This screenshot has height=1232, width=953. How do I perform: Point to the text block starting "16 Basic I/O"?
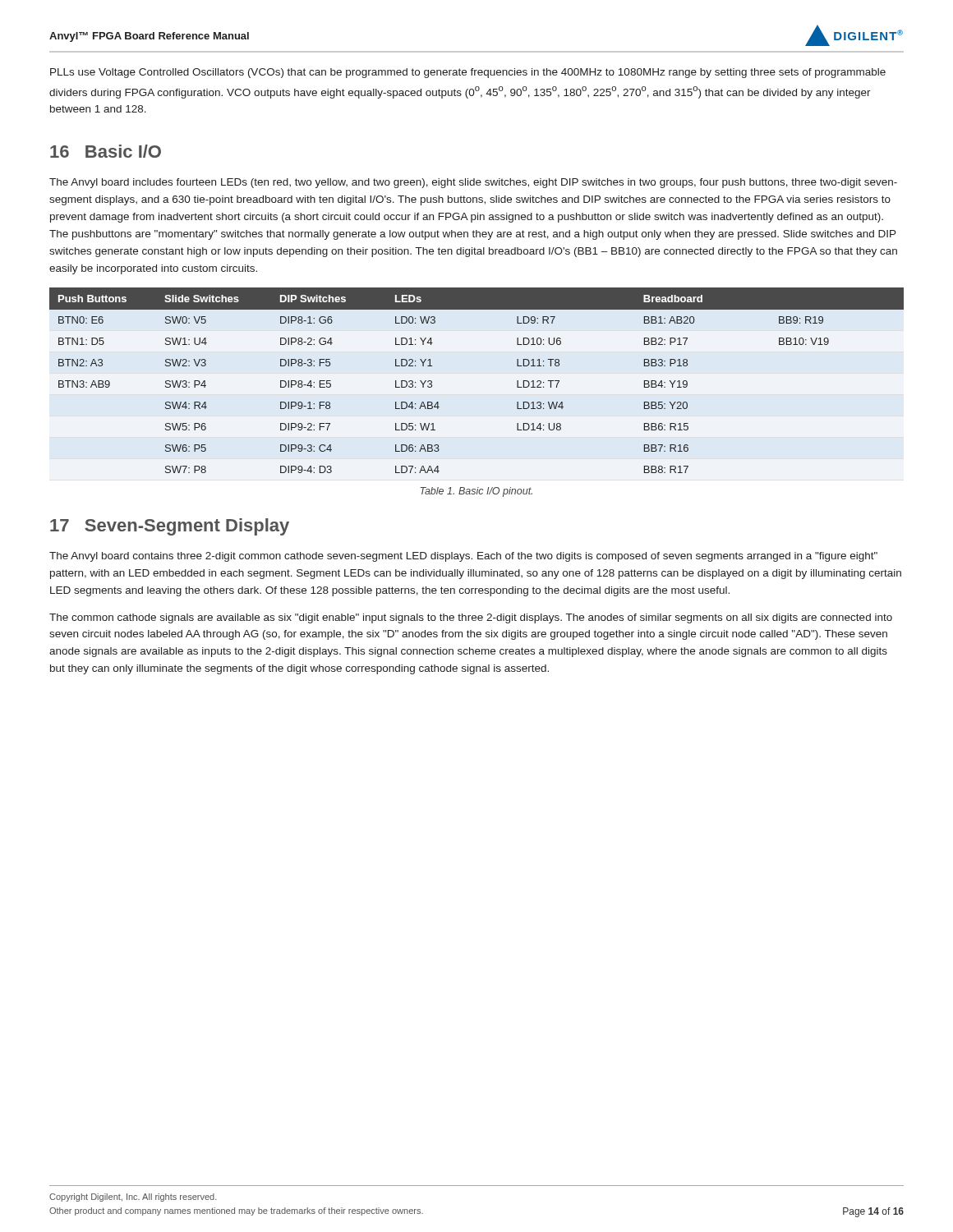tap(106, 152)
